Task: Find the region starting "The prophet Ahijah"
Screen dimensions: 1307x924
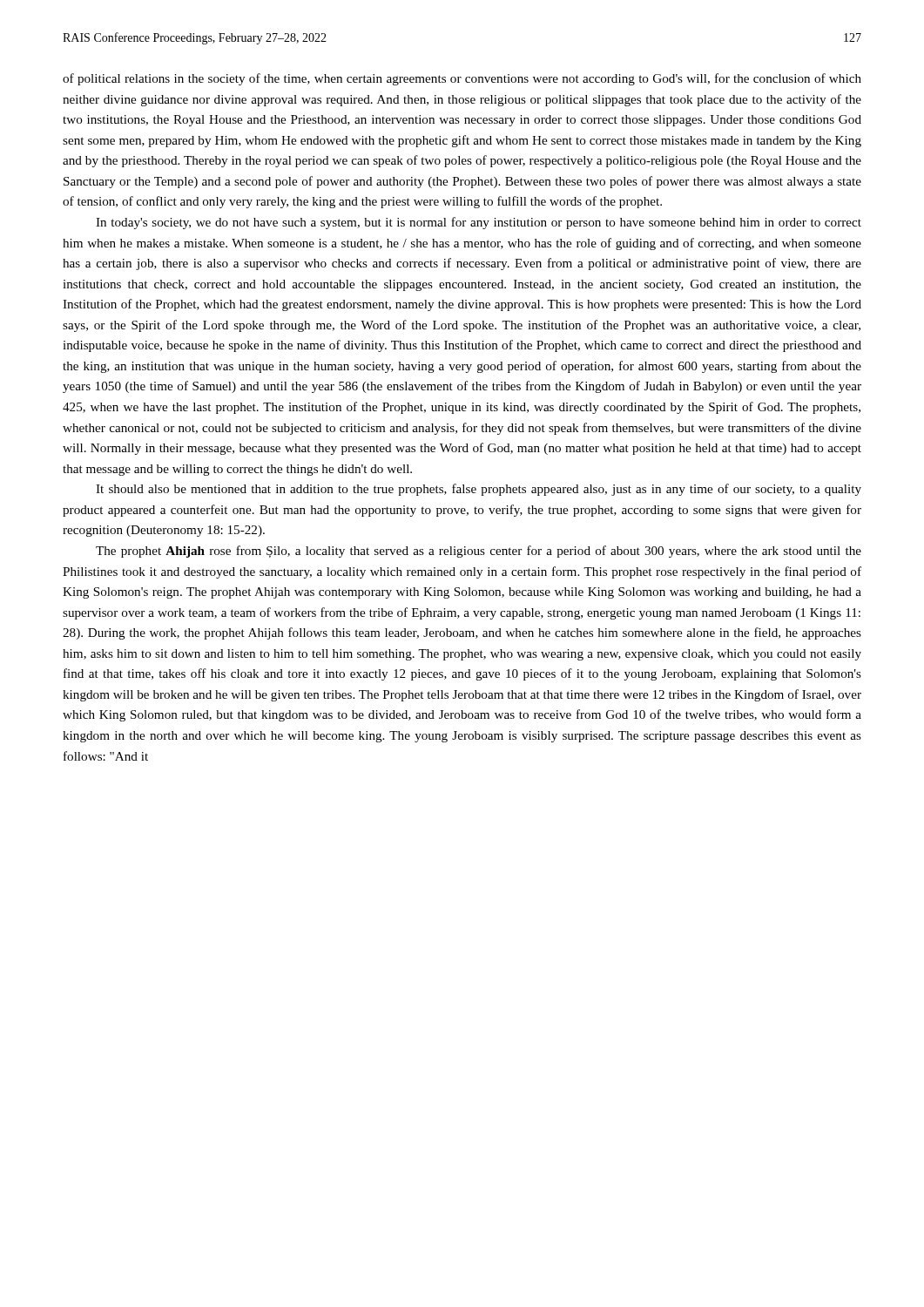Action: (x=462, y=653)
